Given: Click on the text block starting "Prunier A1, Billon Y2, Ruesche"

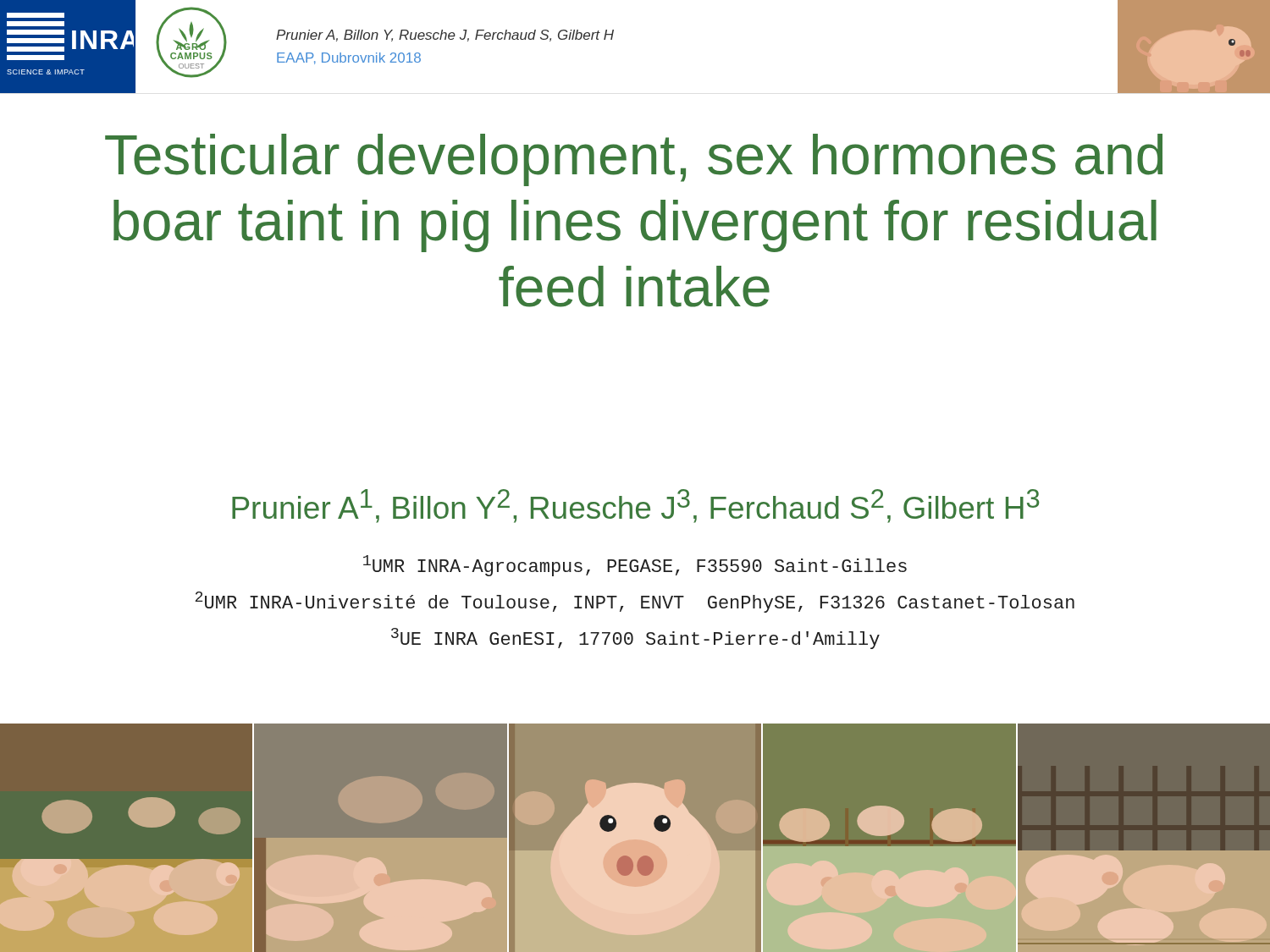Looking at the screenshot, I should pos(635,505).
